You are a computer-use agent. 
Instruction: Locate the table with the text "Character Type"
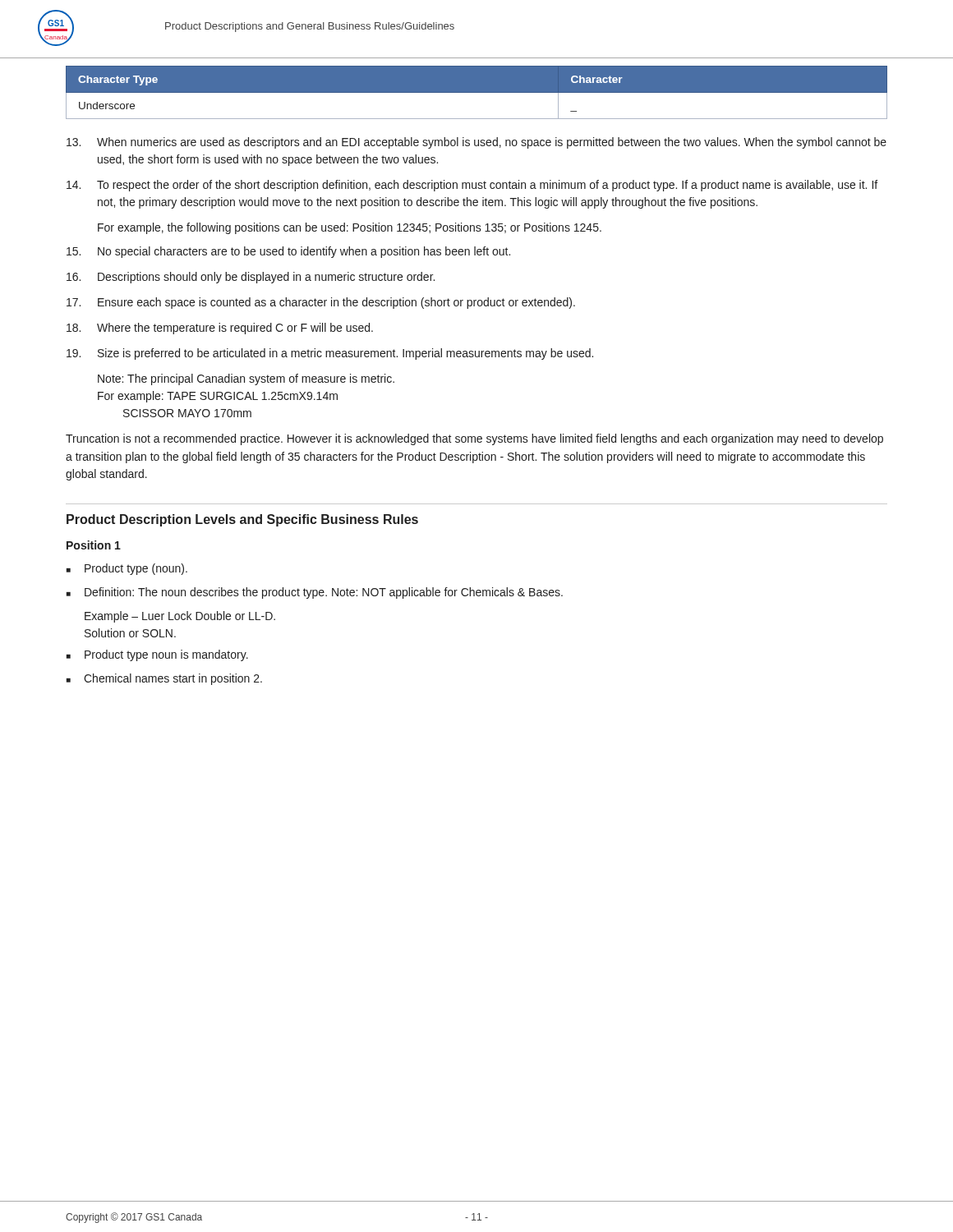point(476,92)
